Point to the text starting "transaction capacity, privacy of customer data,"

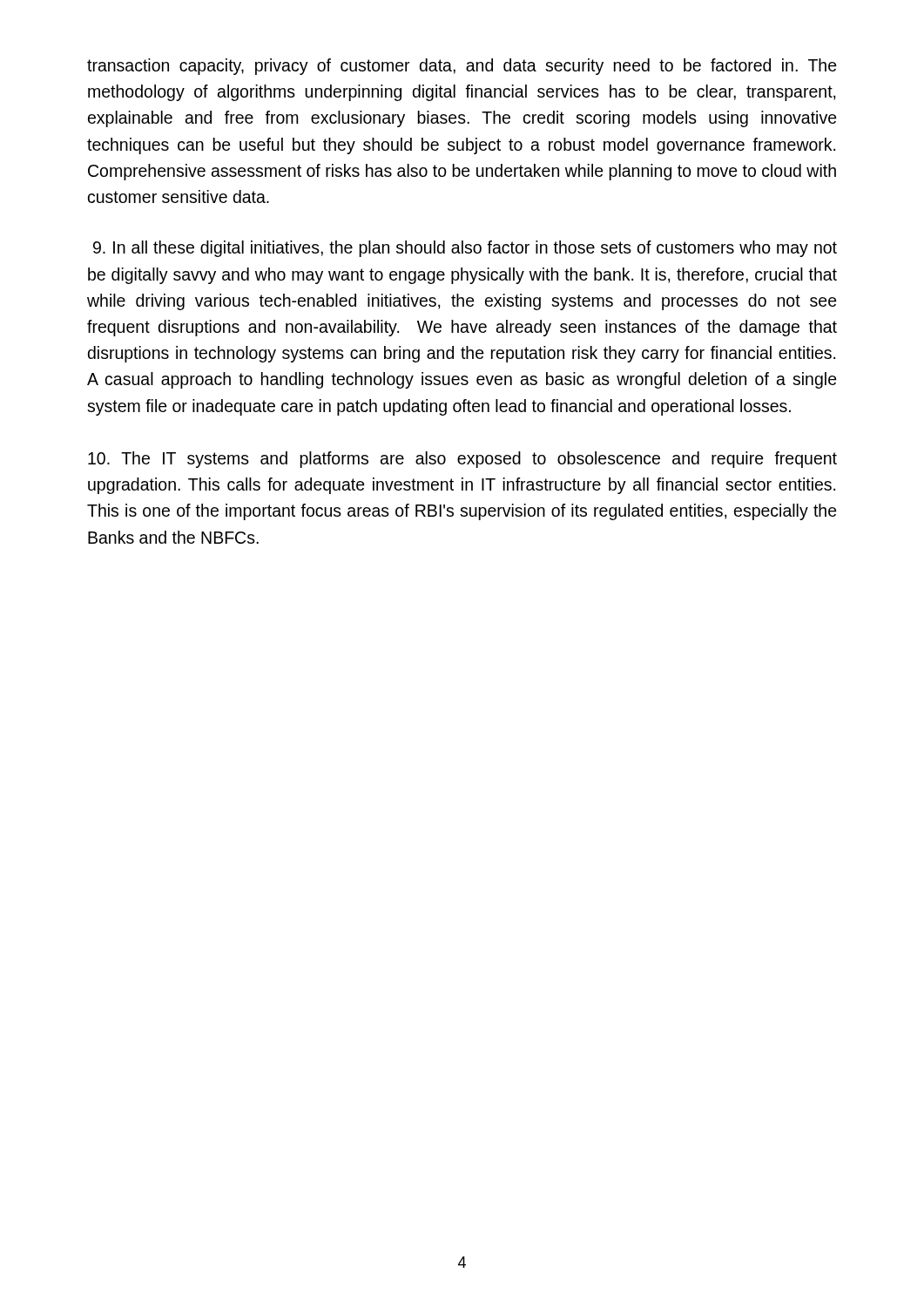pyautogui.click(x=462, y=131)
